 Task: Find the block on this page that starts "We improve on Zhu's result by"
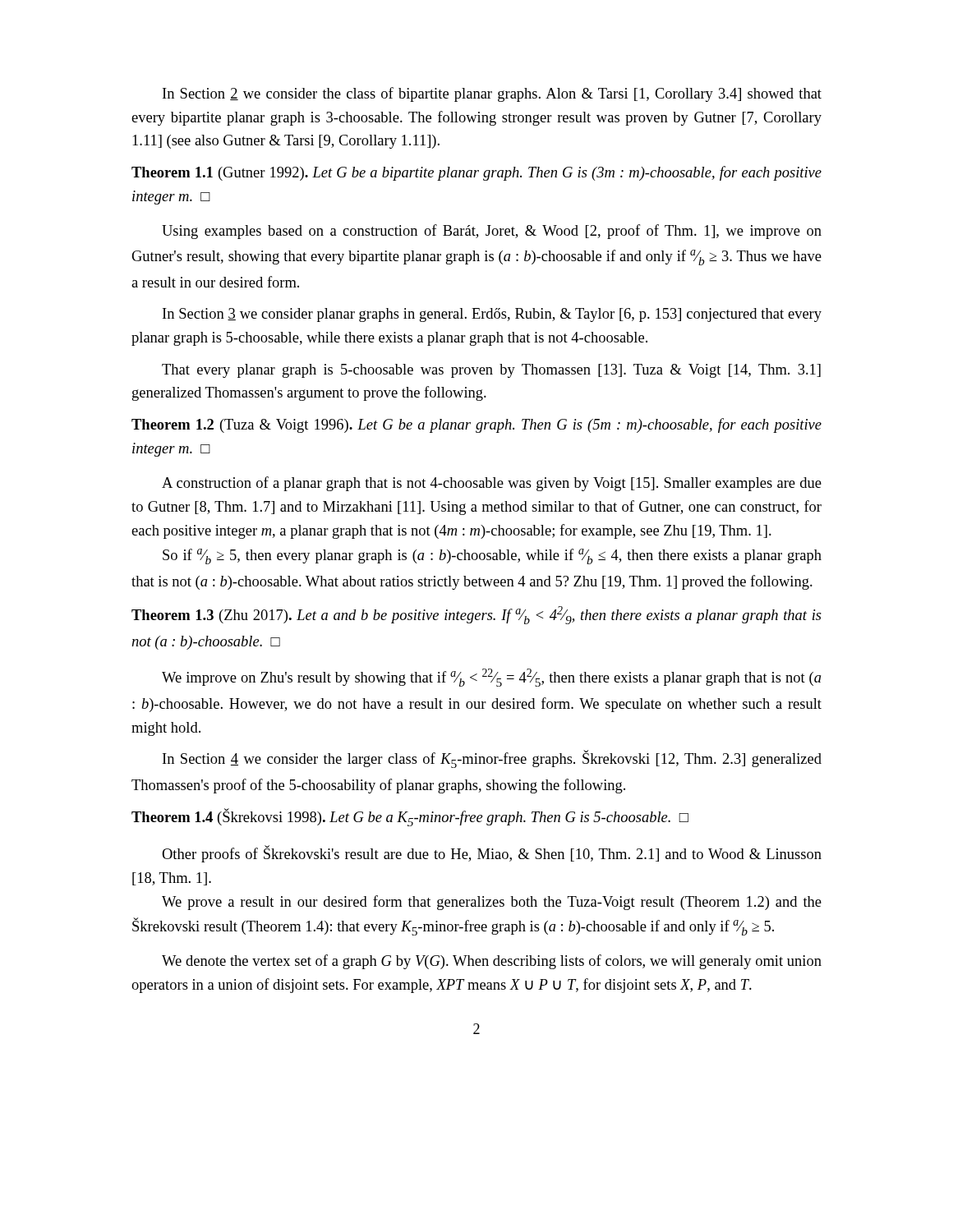pos(476,702)
